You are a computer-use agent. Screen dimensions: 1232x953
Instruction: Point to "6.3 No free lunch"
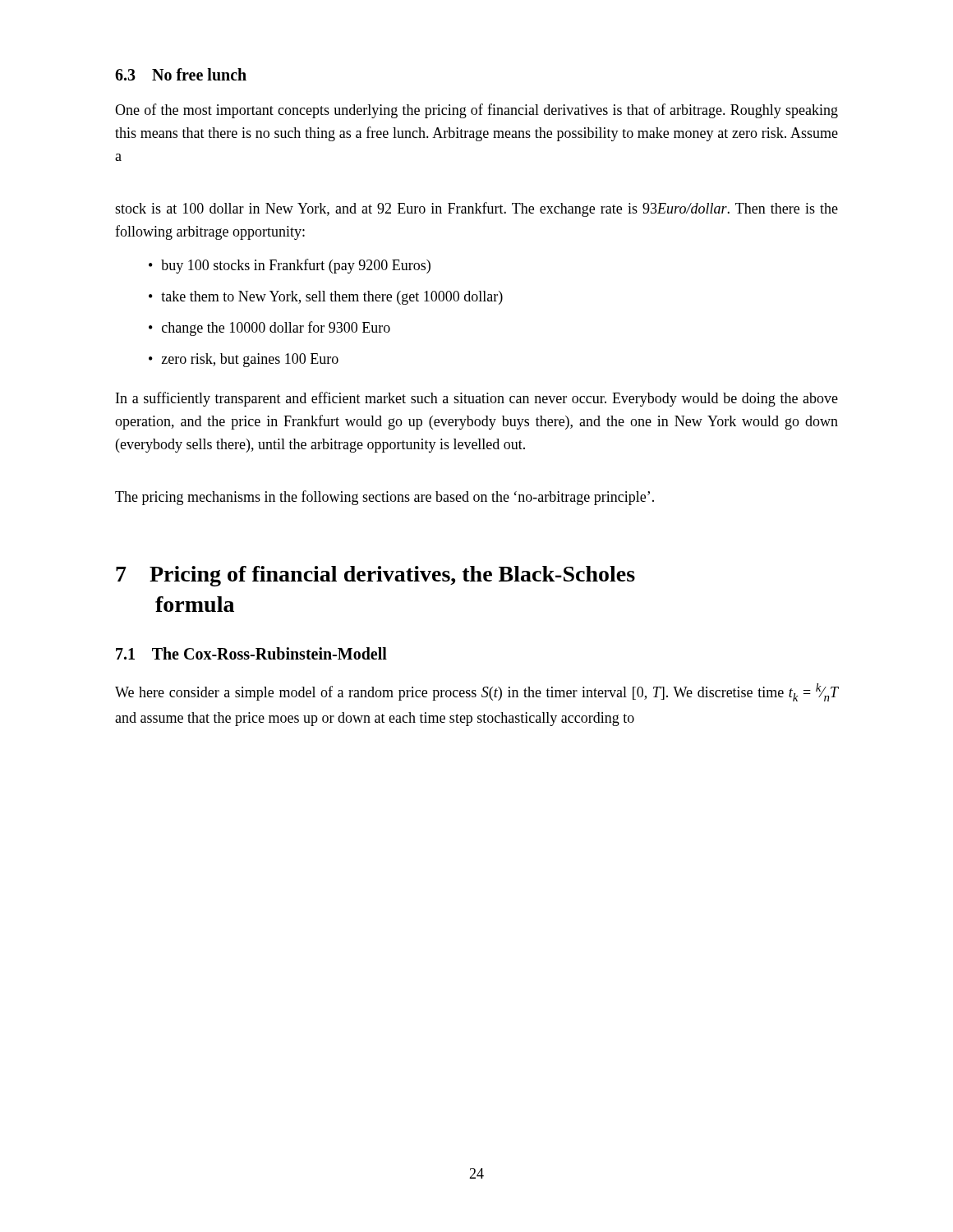tap(181, 75)
